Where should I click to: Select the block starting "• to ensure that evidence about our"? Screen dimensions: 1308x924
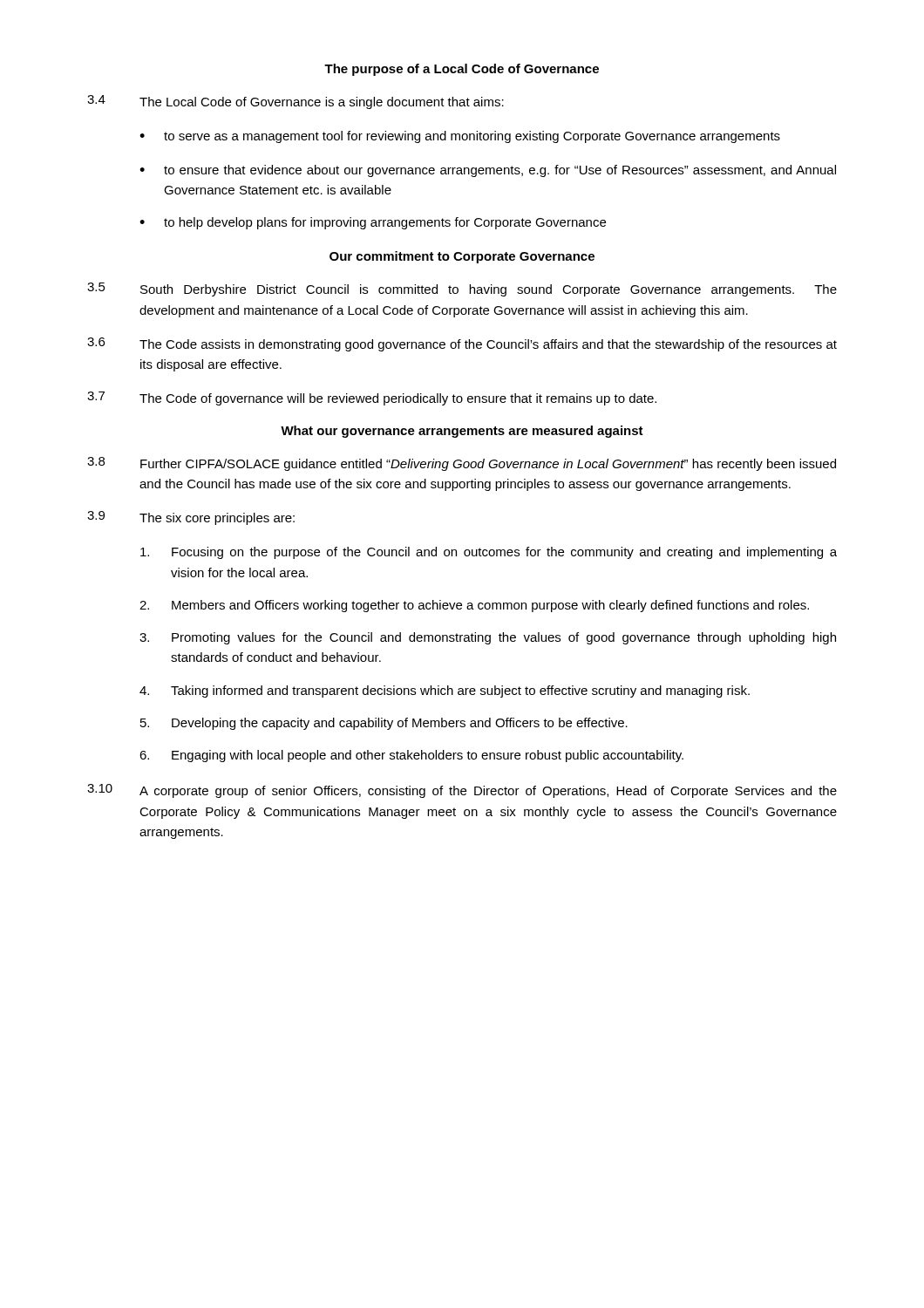click(x=488, y=179)
